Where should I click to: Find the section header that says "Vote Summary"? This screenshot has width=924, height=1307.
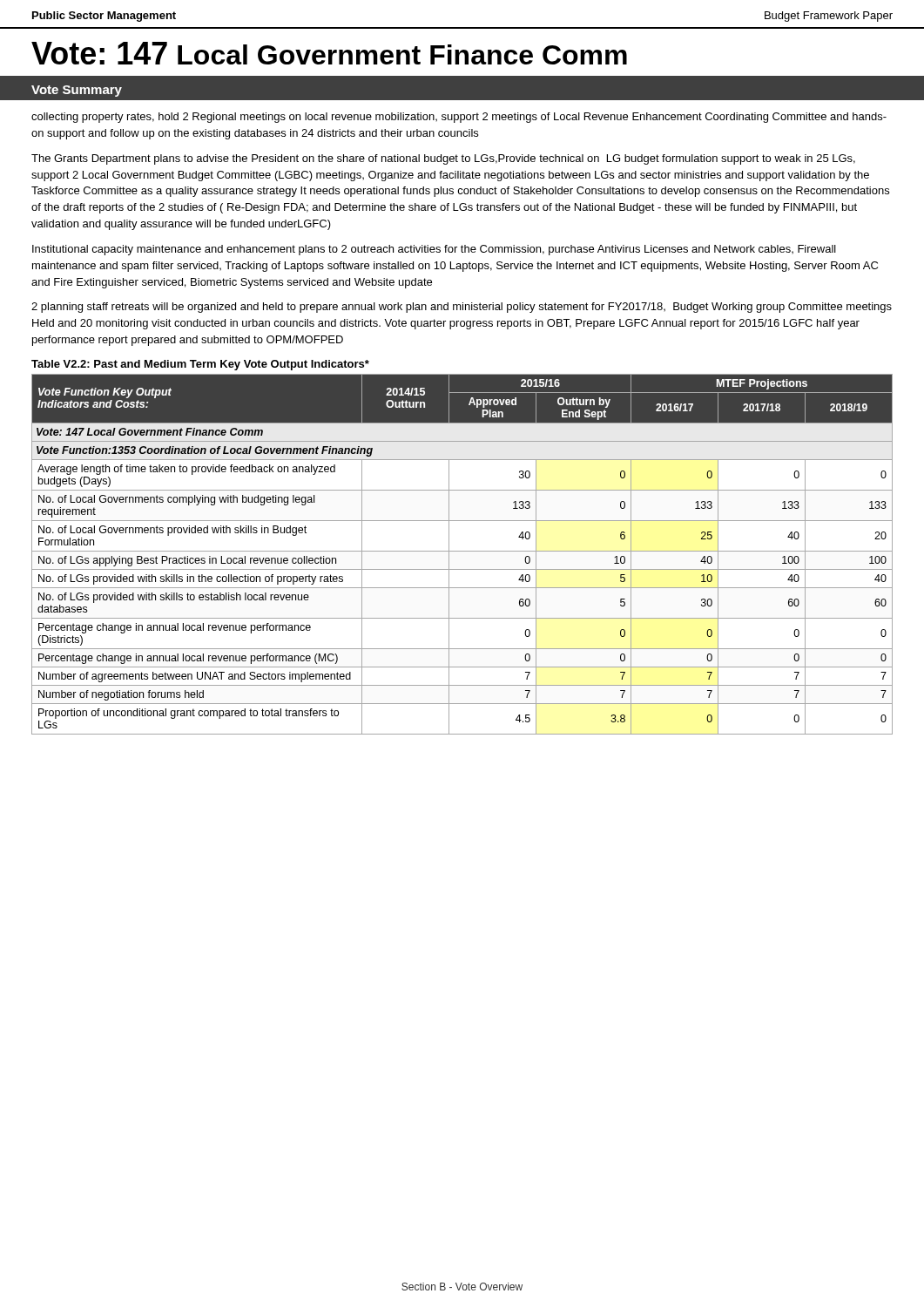(77, 89)
